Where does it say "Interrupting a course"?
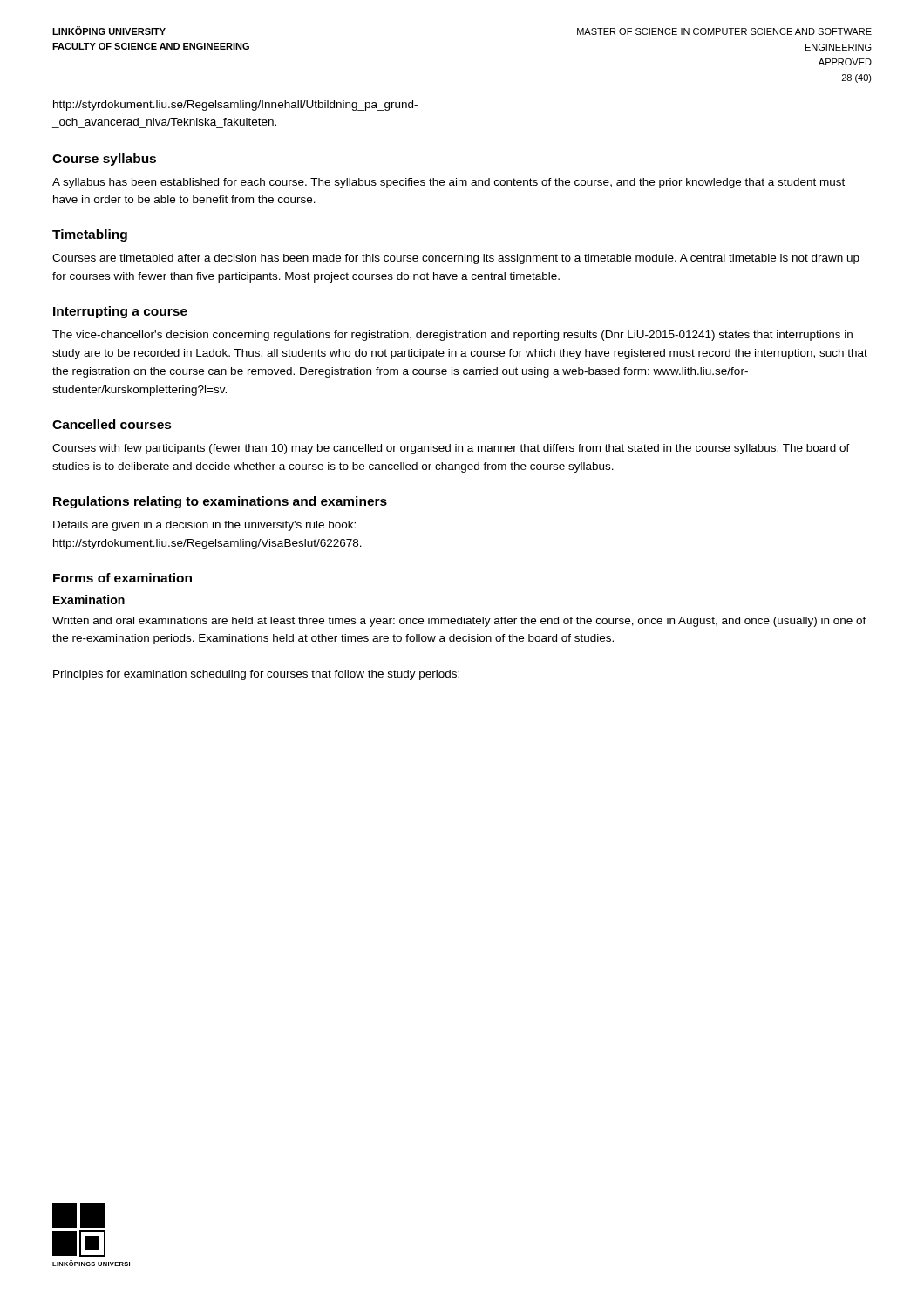 (120, 311)
